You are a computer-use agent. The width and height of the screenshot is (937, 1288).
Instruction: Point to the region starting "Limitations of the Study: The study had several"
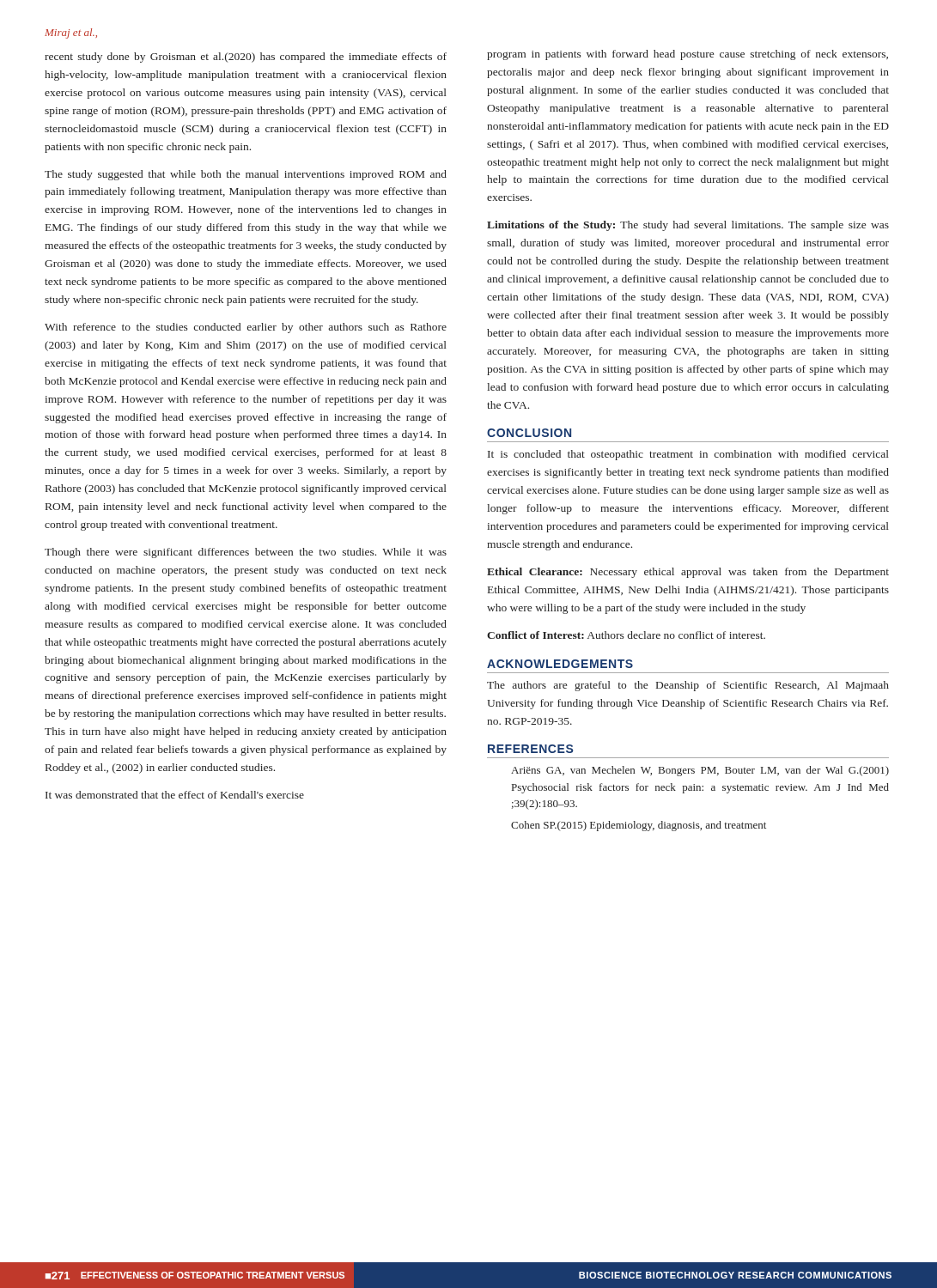click(x=688, y=315)
